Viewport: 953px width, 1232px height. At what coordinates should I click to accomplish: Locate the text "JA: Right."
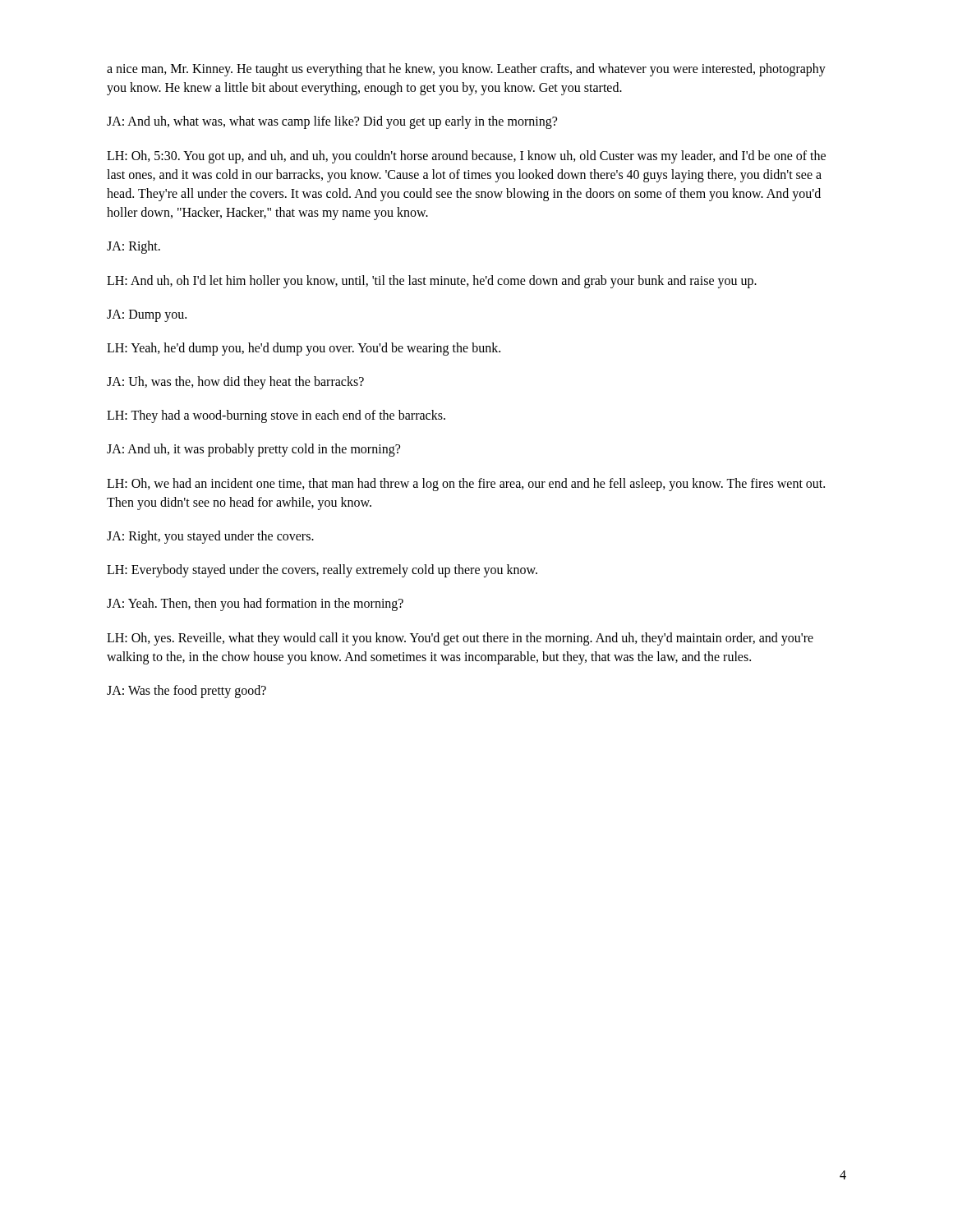point(134,246)
